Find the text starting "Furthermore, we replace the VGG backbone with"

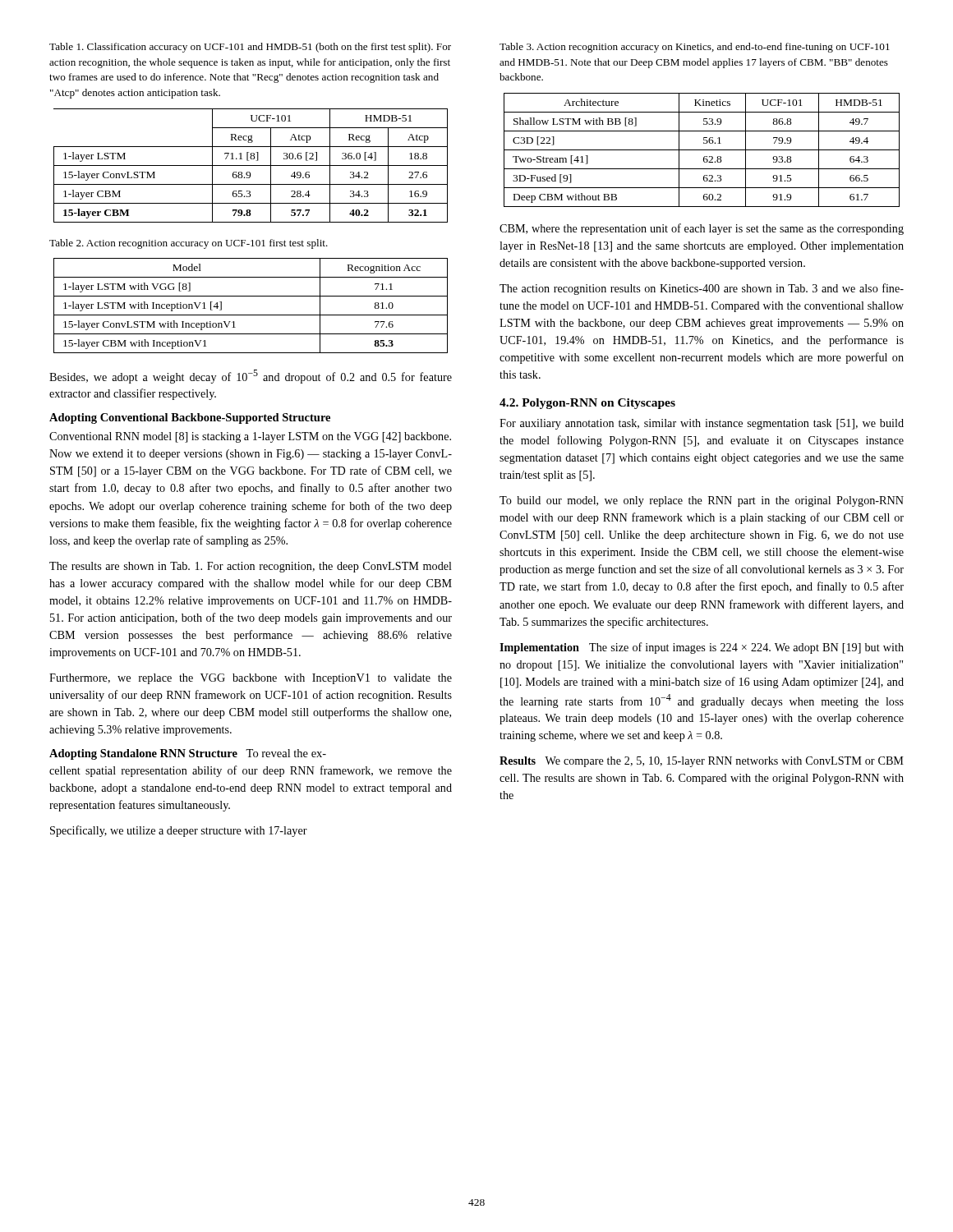point(251,703)
